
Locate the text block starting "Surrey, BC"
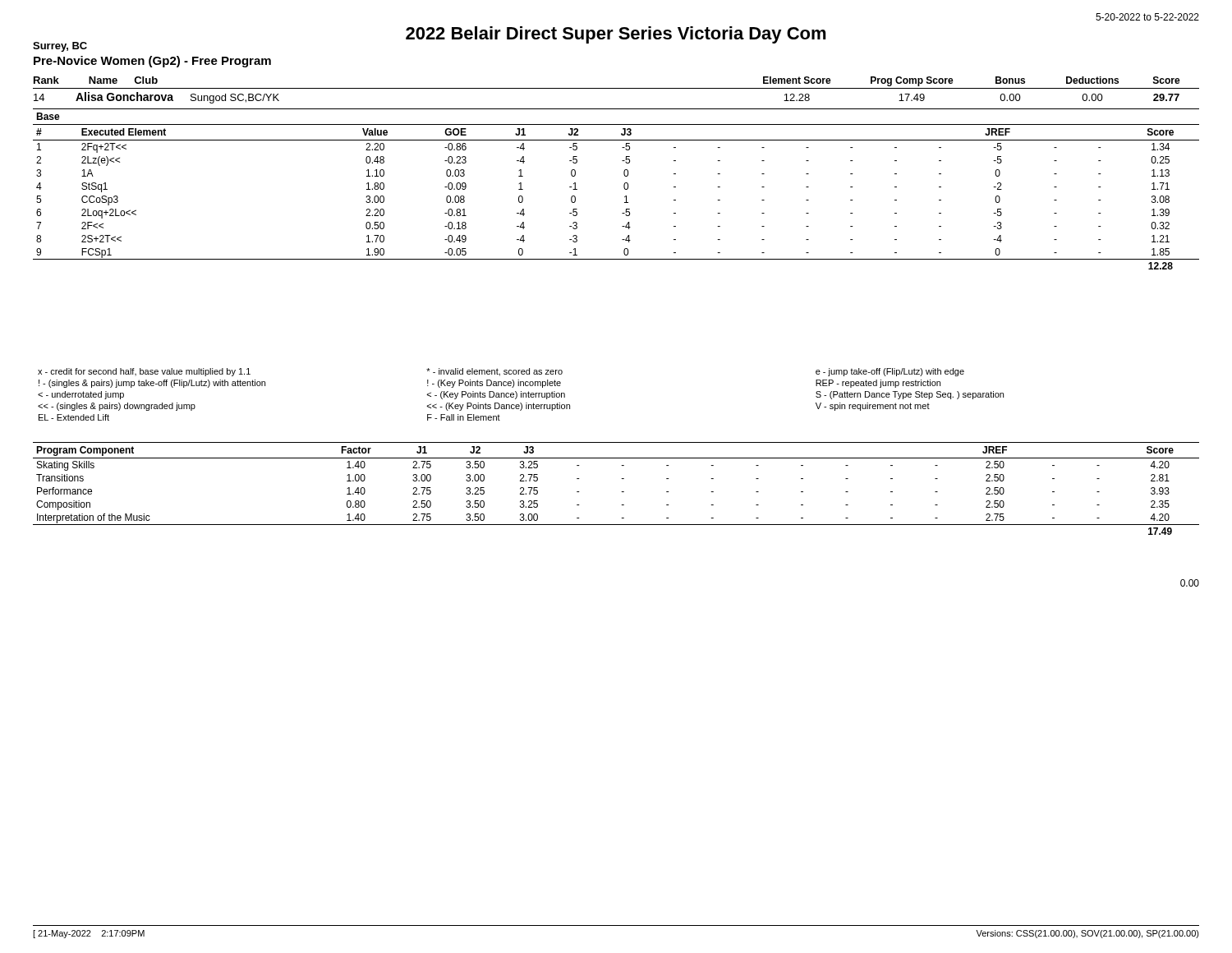coord(60,46)
